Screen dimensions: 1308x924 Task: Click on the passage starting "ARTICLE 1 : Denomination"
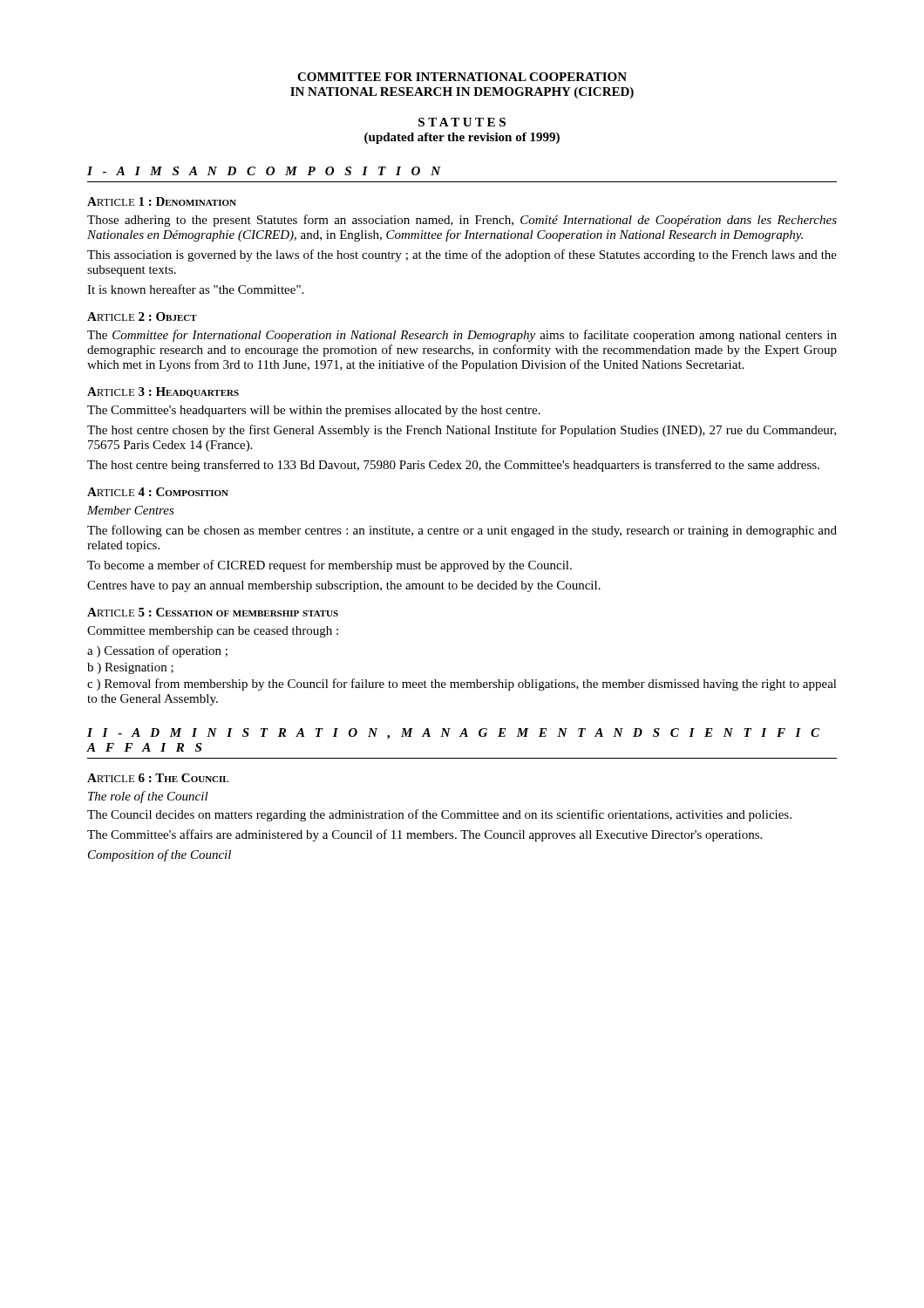162,201
